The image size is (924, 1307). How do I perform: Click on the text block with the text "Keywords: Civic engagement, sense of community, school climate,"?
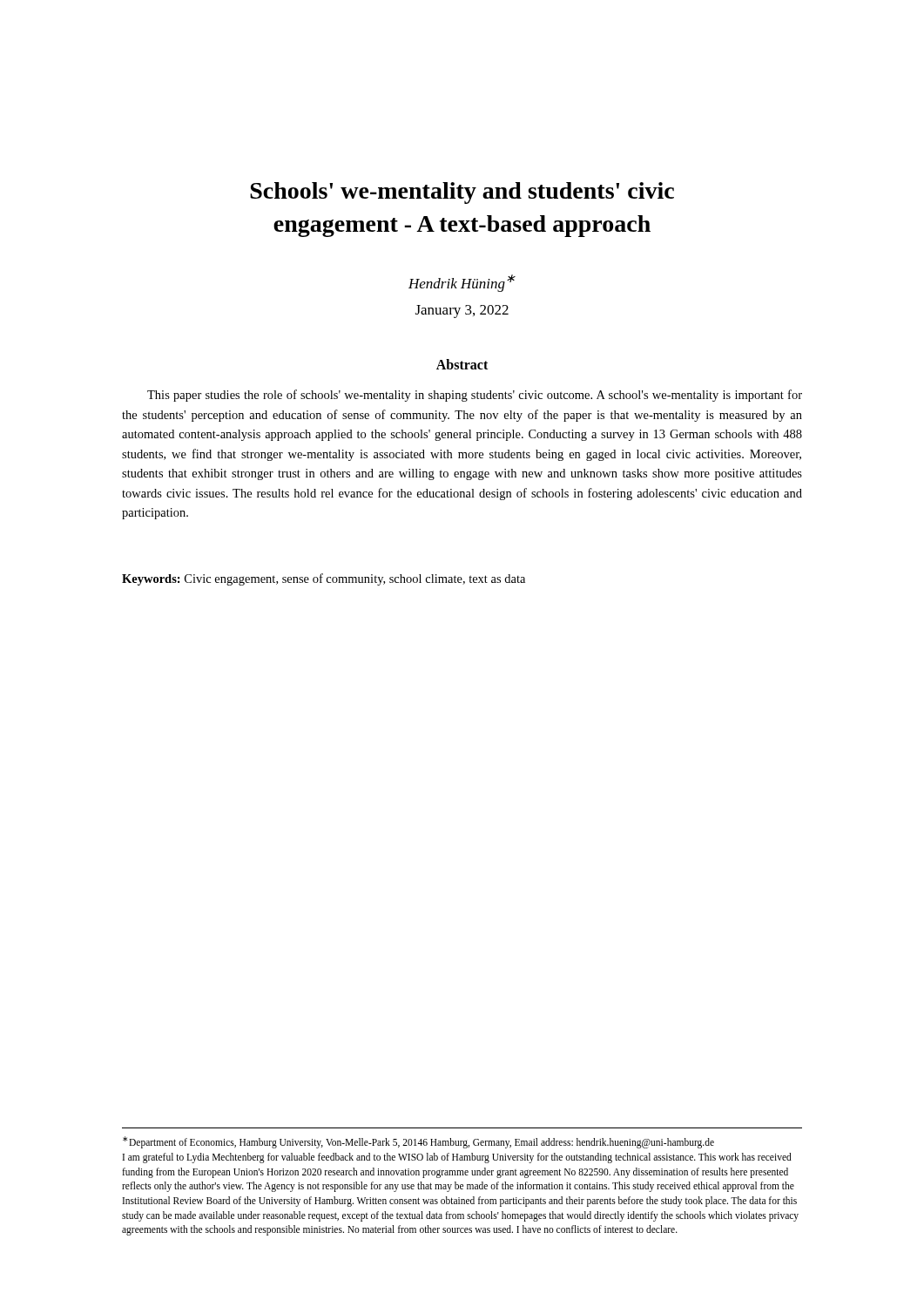click(x=324, y=578)
